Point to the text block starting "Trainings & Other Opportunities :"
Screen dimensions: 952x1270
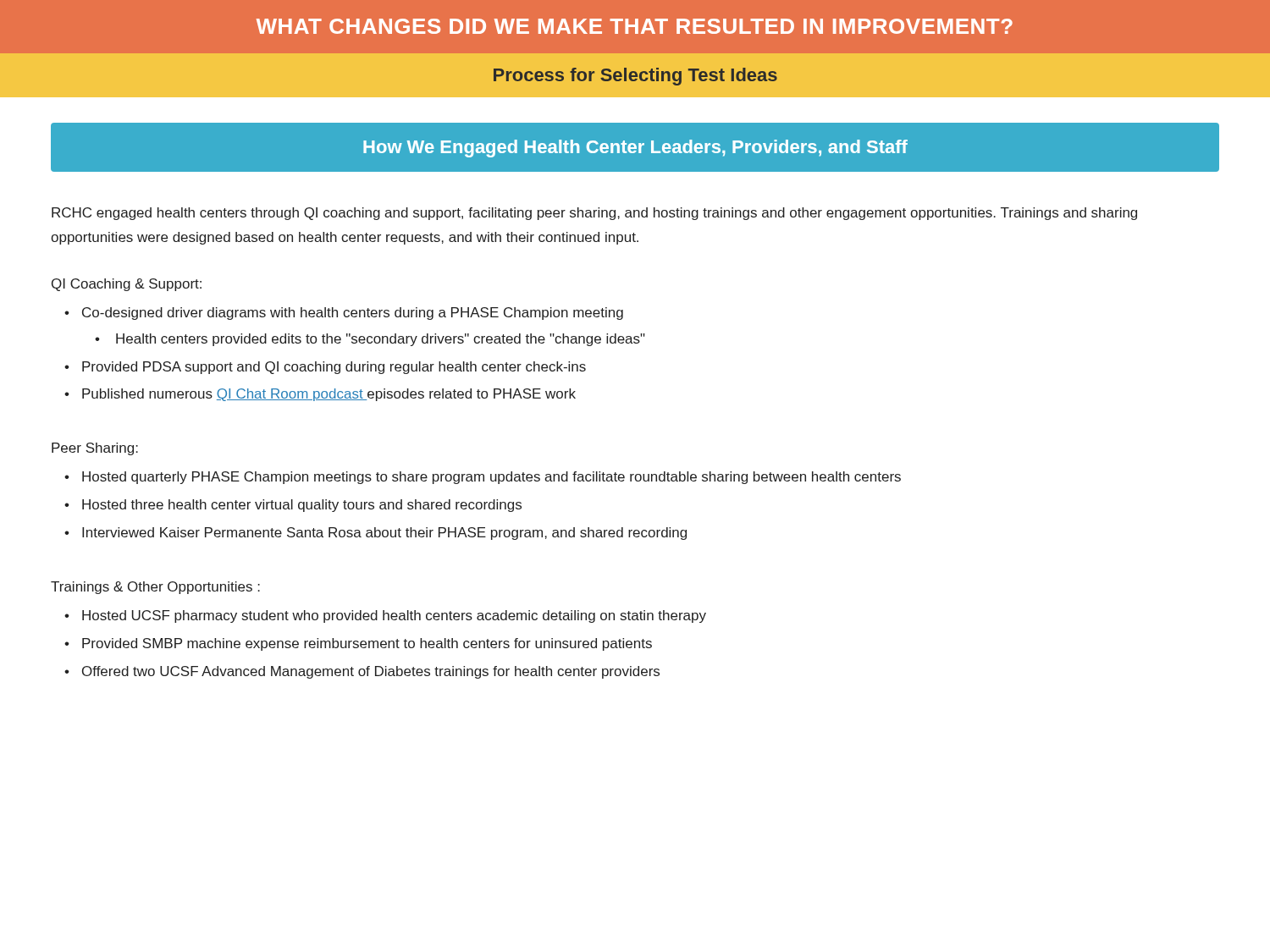coord(156,587)
